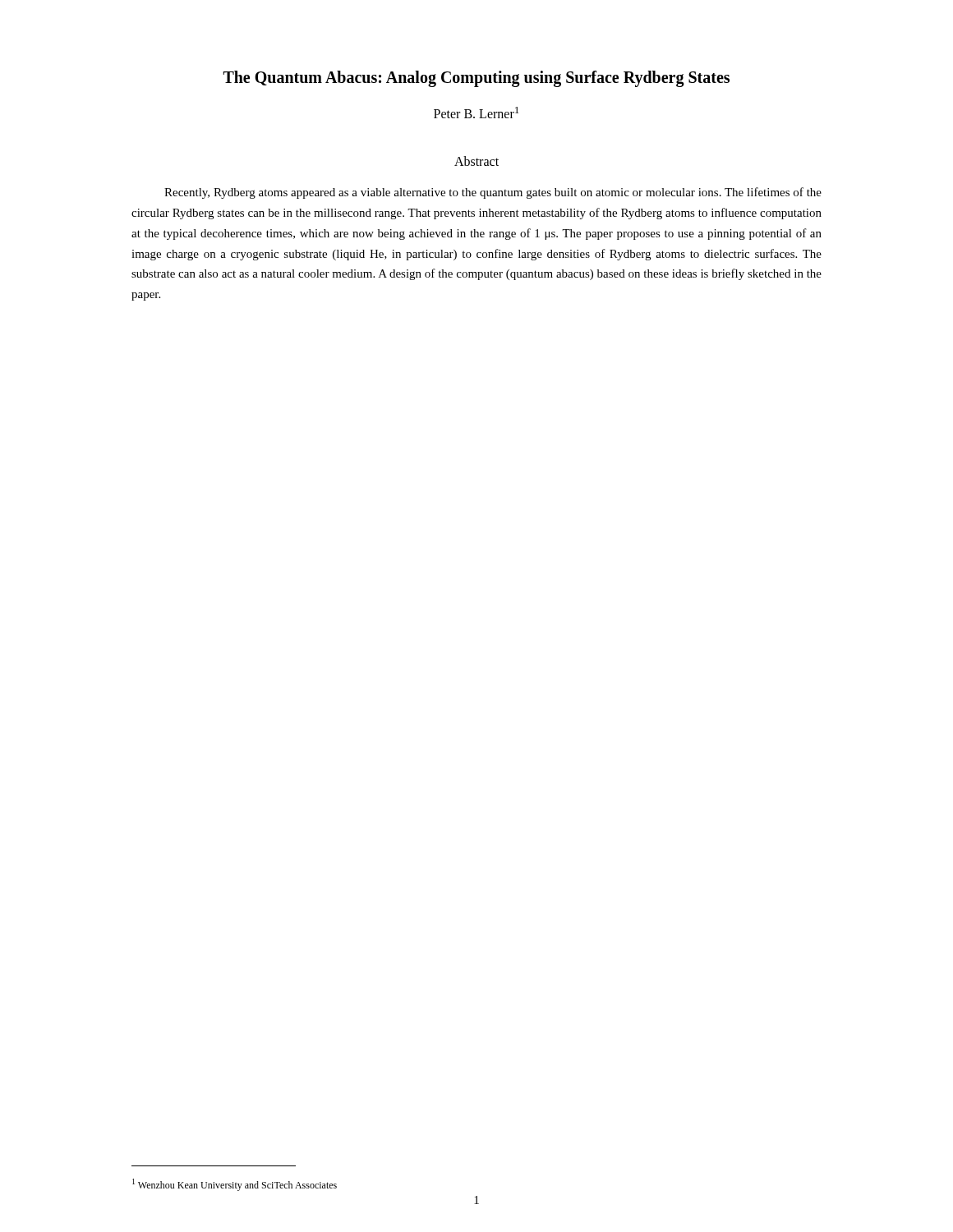Viewport: 953px width, 1232px height.
Task: Select the section header
Action: point(476,162)
